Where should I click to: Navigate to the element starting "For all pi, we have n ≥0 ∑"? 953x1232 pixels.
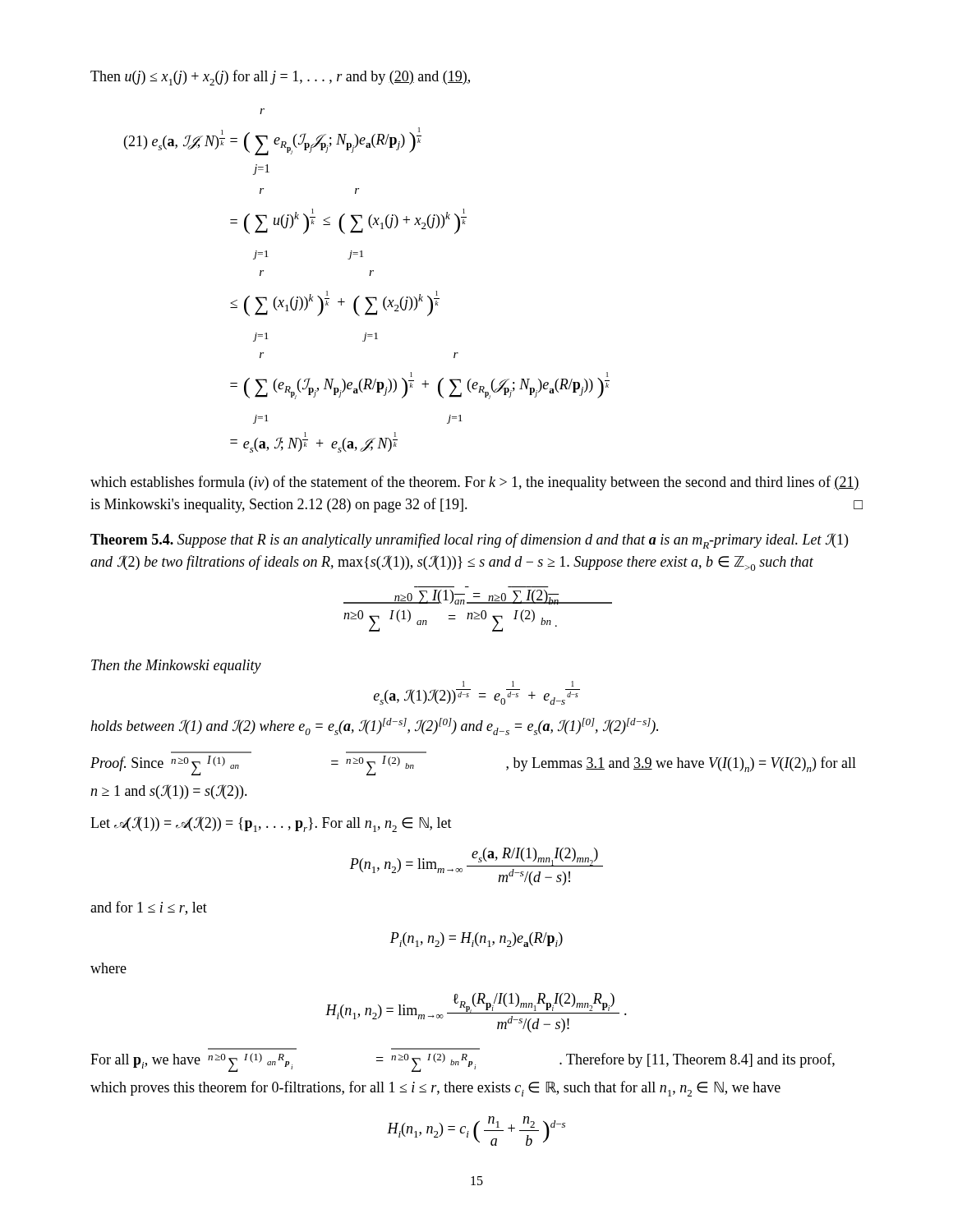pyautogui.click(x=463, y=1072)
